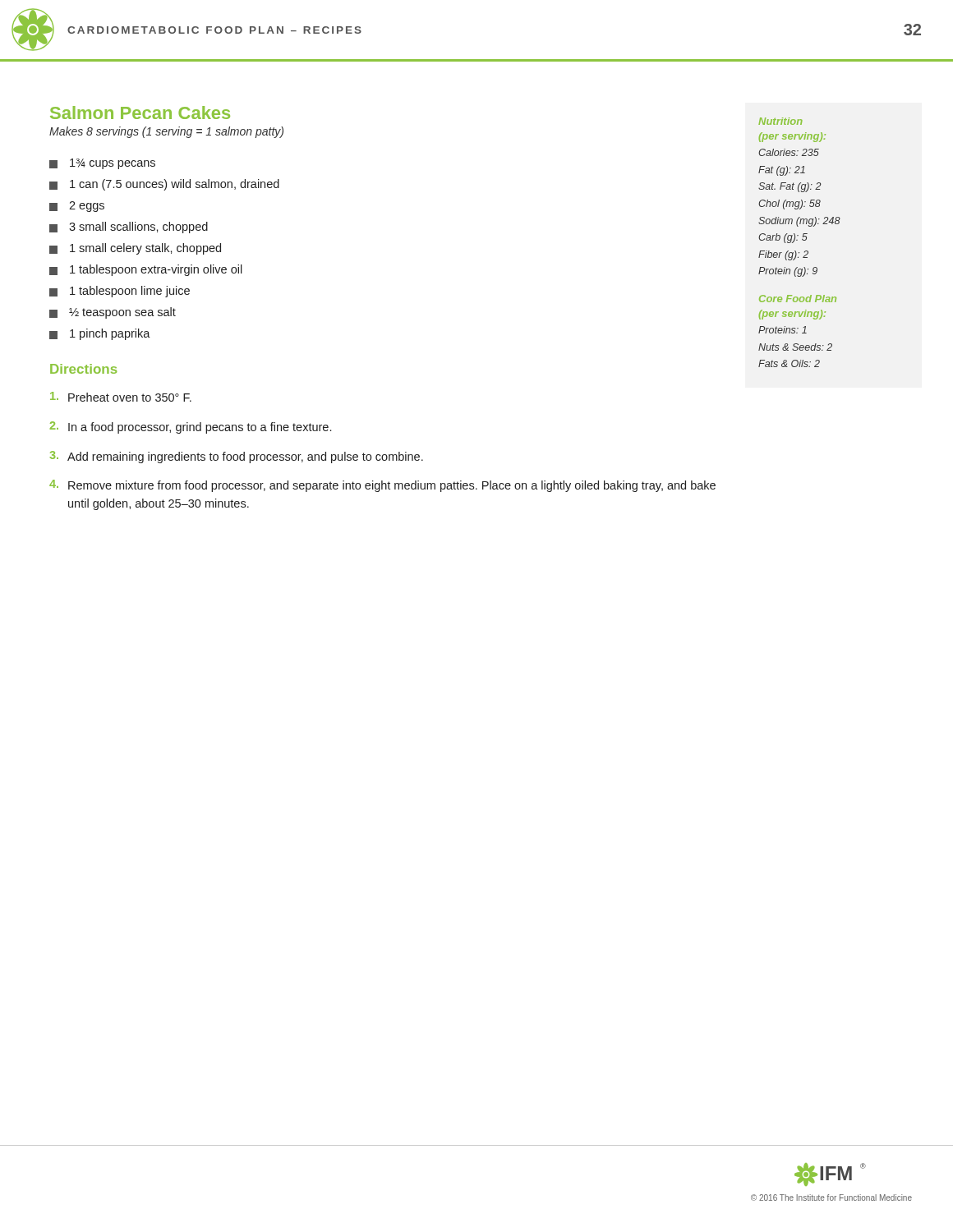This screenshot has width=953, height=1232.
Task: Select the block starting "1 pinch paprika"
Action: click(100, 333)
